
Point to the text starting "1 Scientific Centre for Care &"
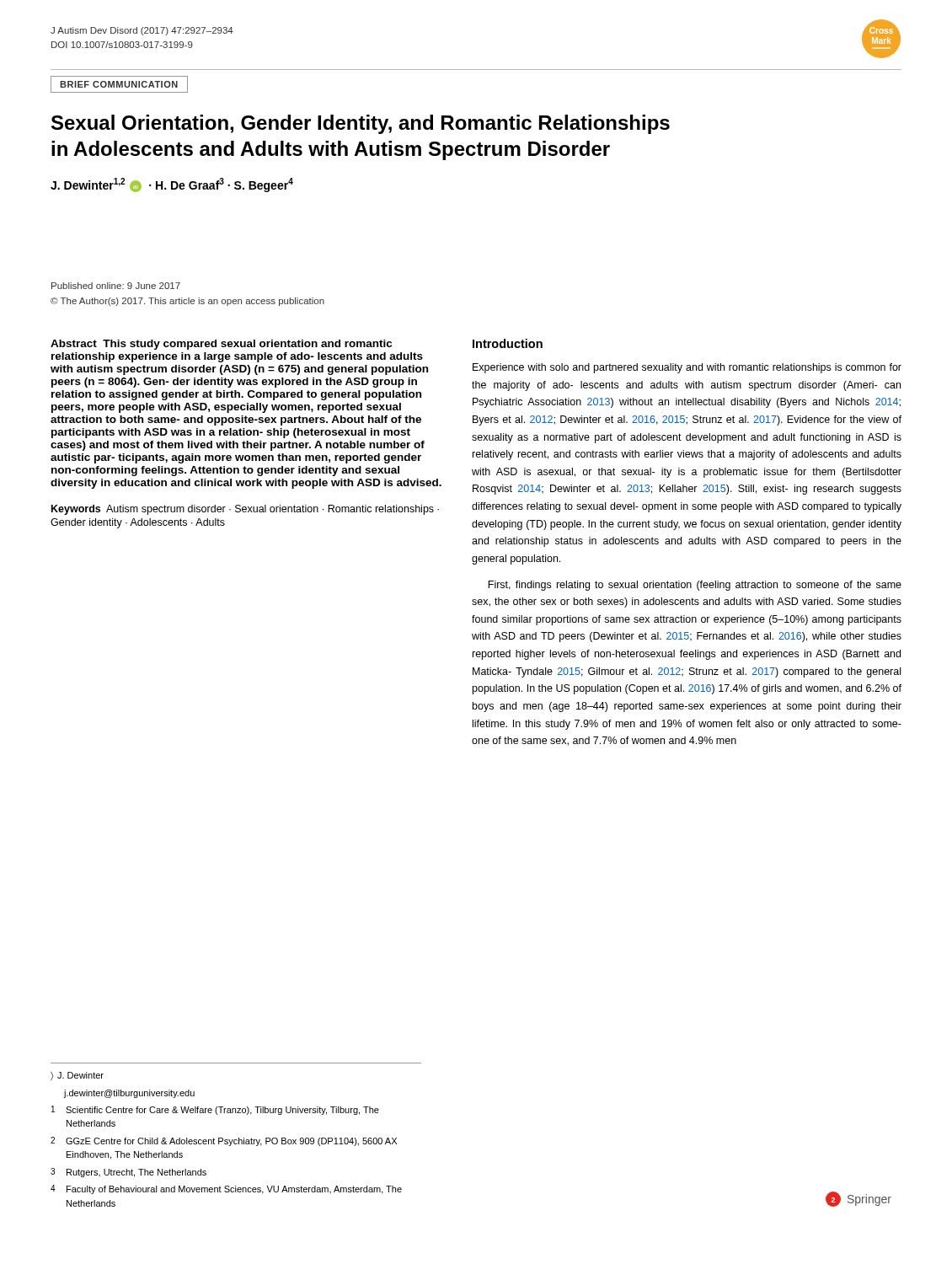click(236, 1116)
